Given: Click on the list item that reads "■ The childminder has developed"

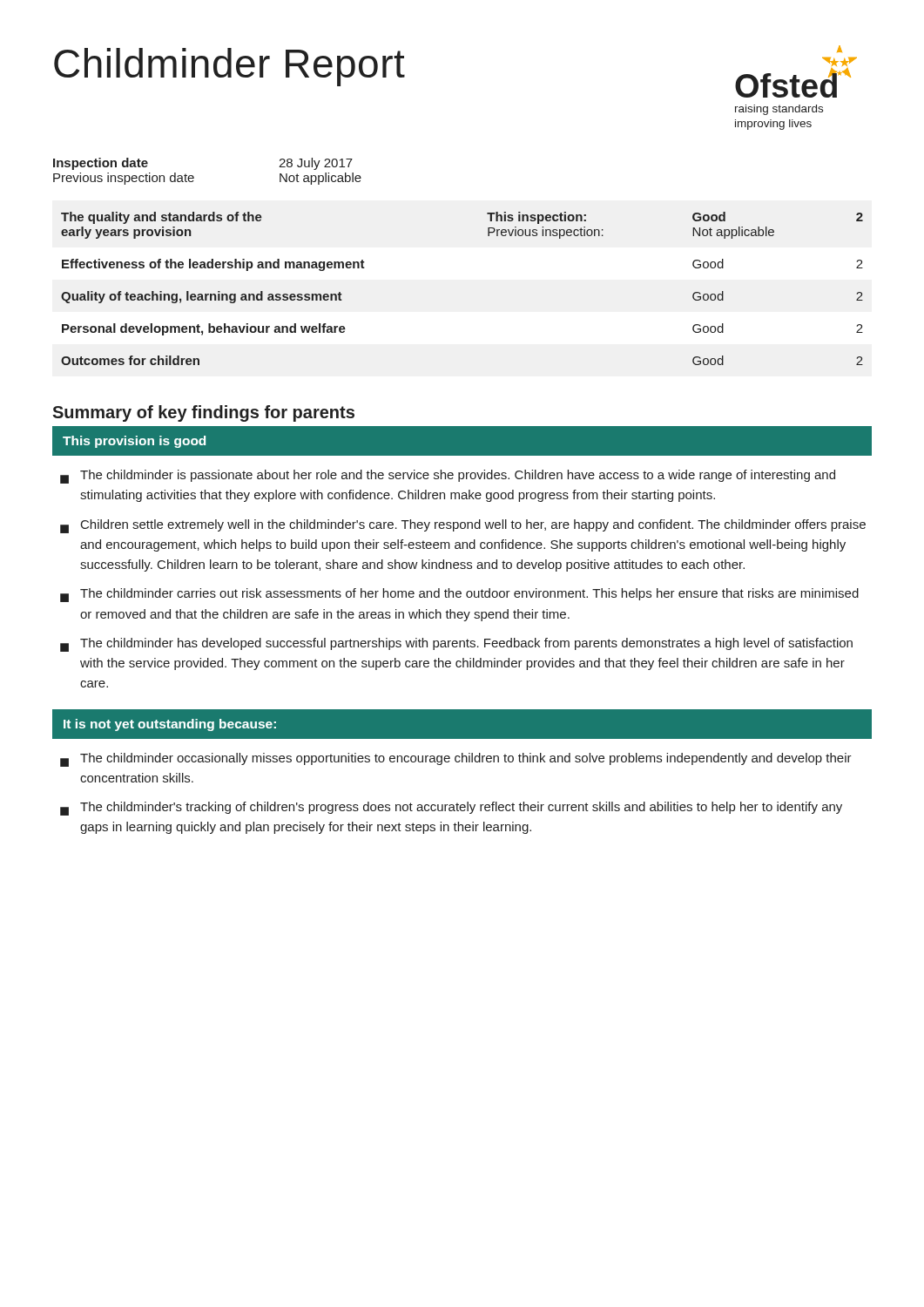Looking at the screenshot, I should (465, 663).
